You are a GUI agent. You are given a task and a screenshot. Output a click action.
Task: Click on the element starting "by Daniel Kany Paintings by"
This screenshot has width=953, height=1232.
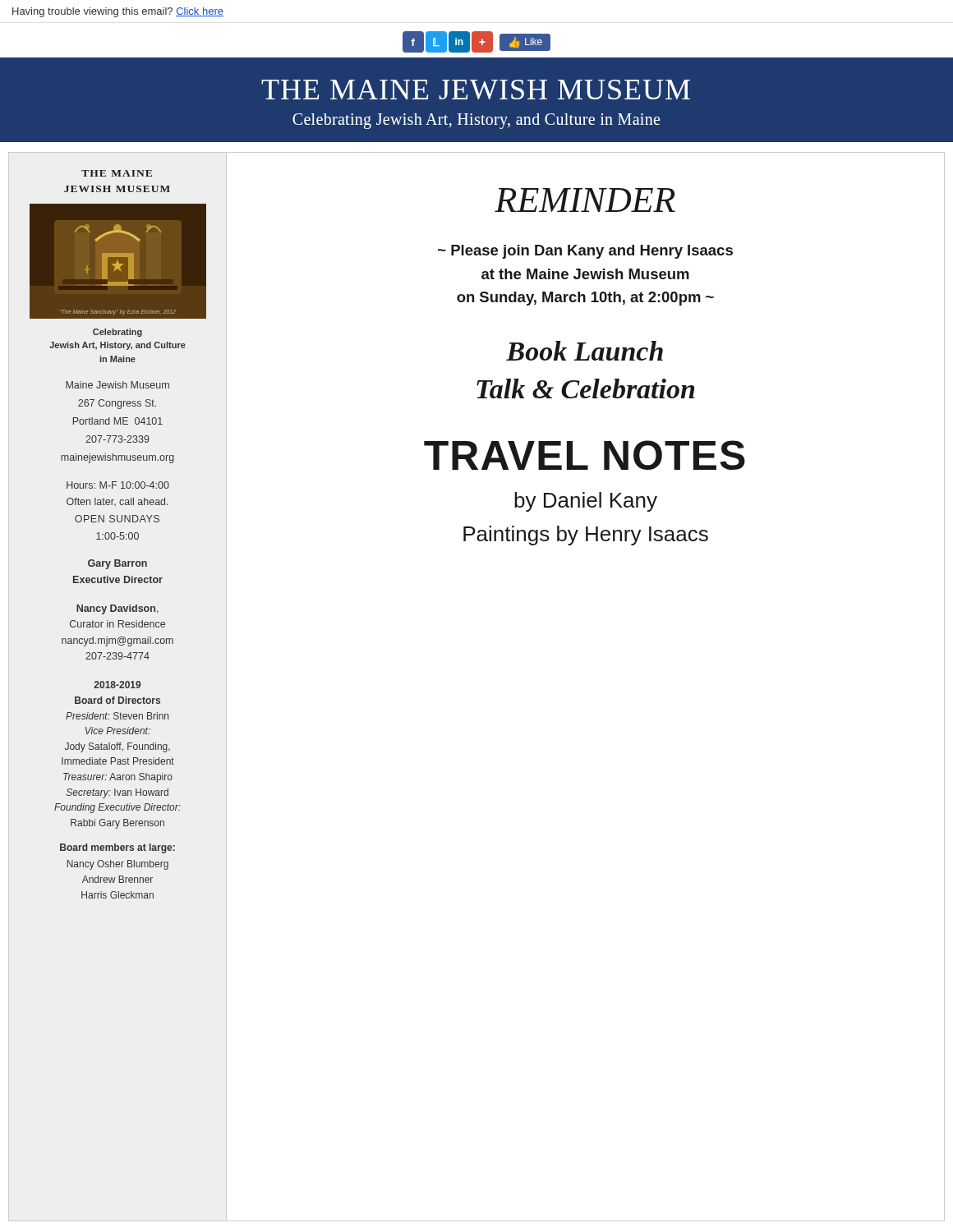585,517
